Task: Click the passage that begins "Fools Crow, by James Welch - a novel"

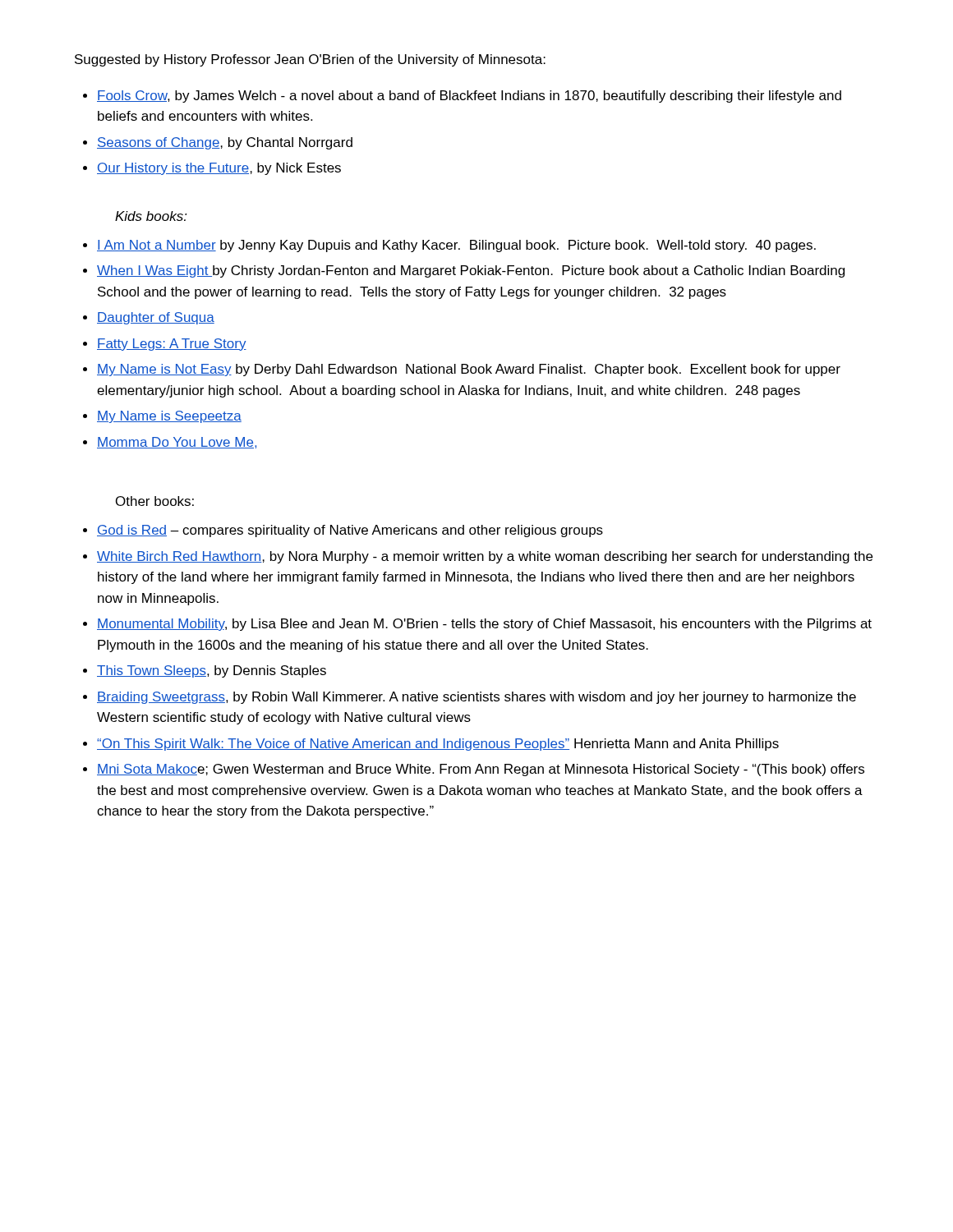Action: [x=469, y=106]
